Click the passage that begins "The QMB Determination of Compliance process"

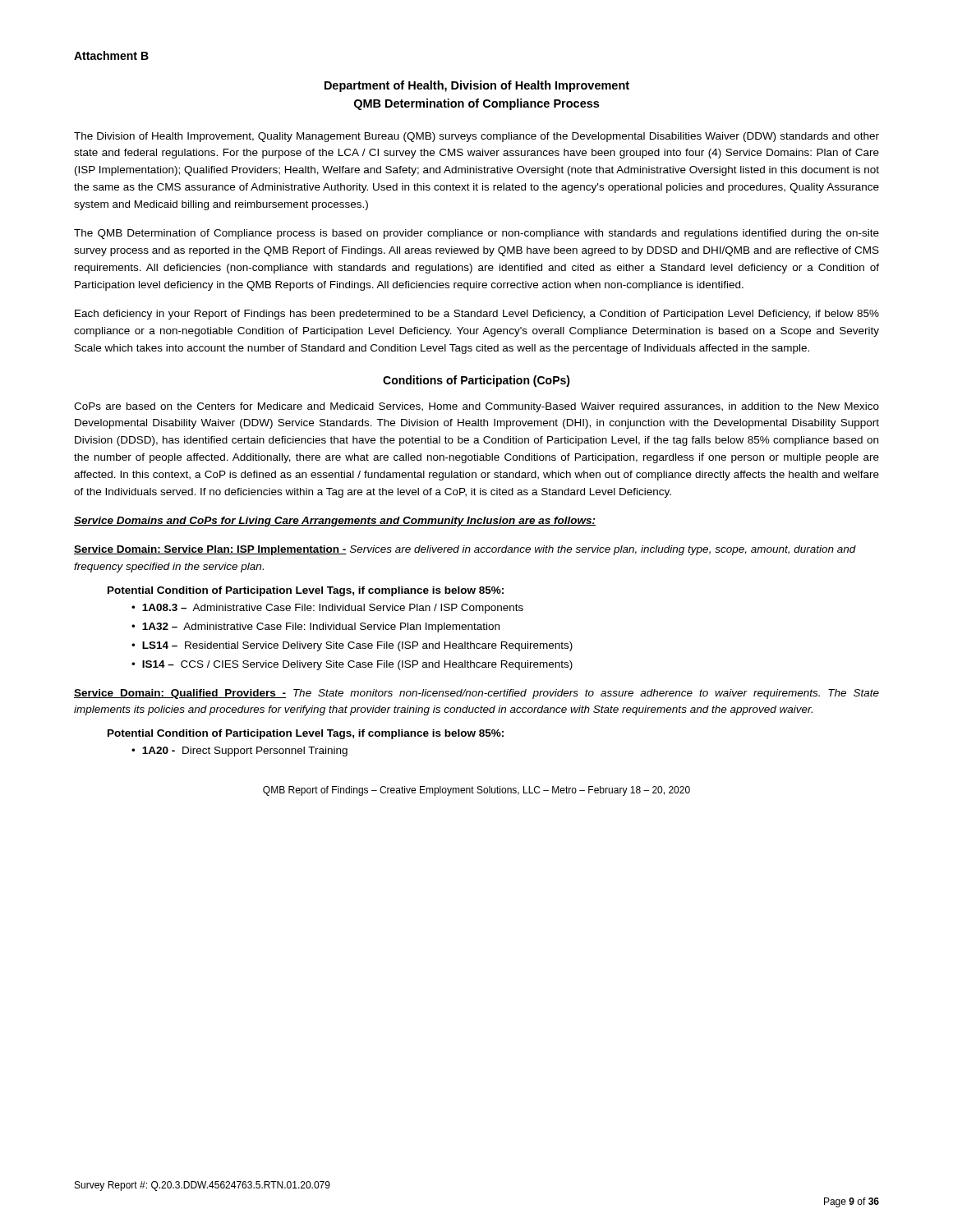point(476,259)
